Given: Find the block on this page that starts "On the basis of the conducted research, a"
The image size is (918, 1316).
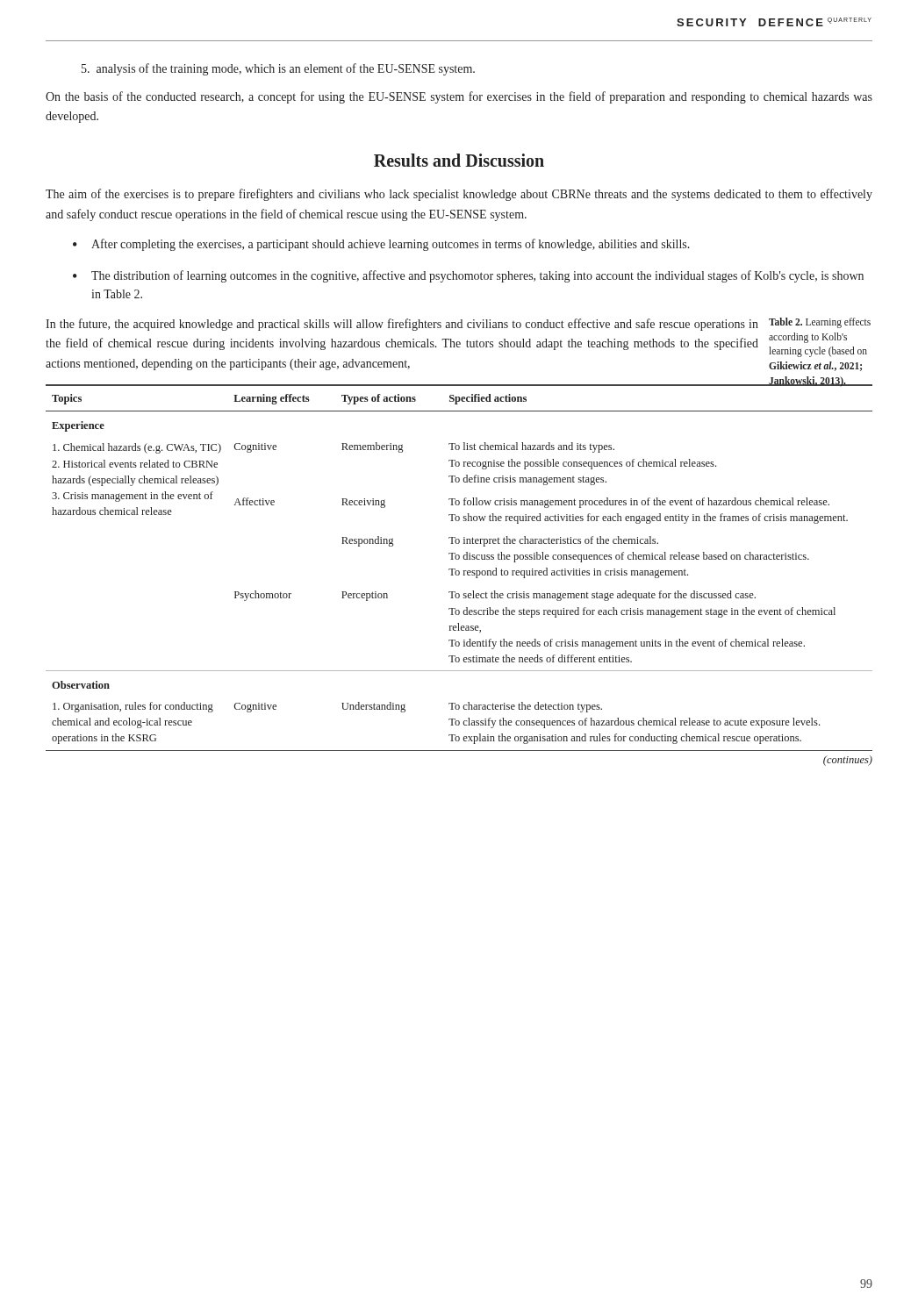Looking at the screenshot, I should coord(459,107).
